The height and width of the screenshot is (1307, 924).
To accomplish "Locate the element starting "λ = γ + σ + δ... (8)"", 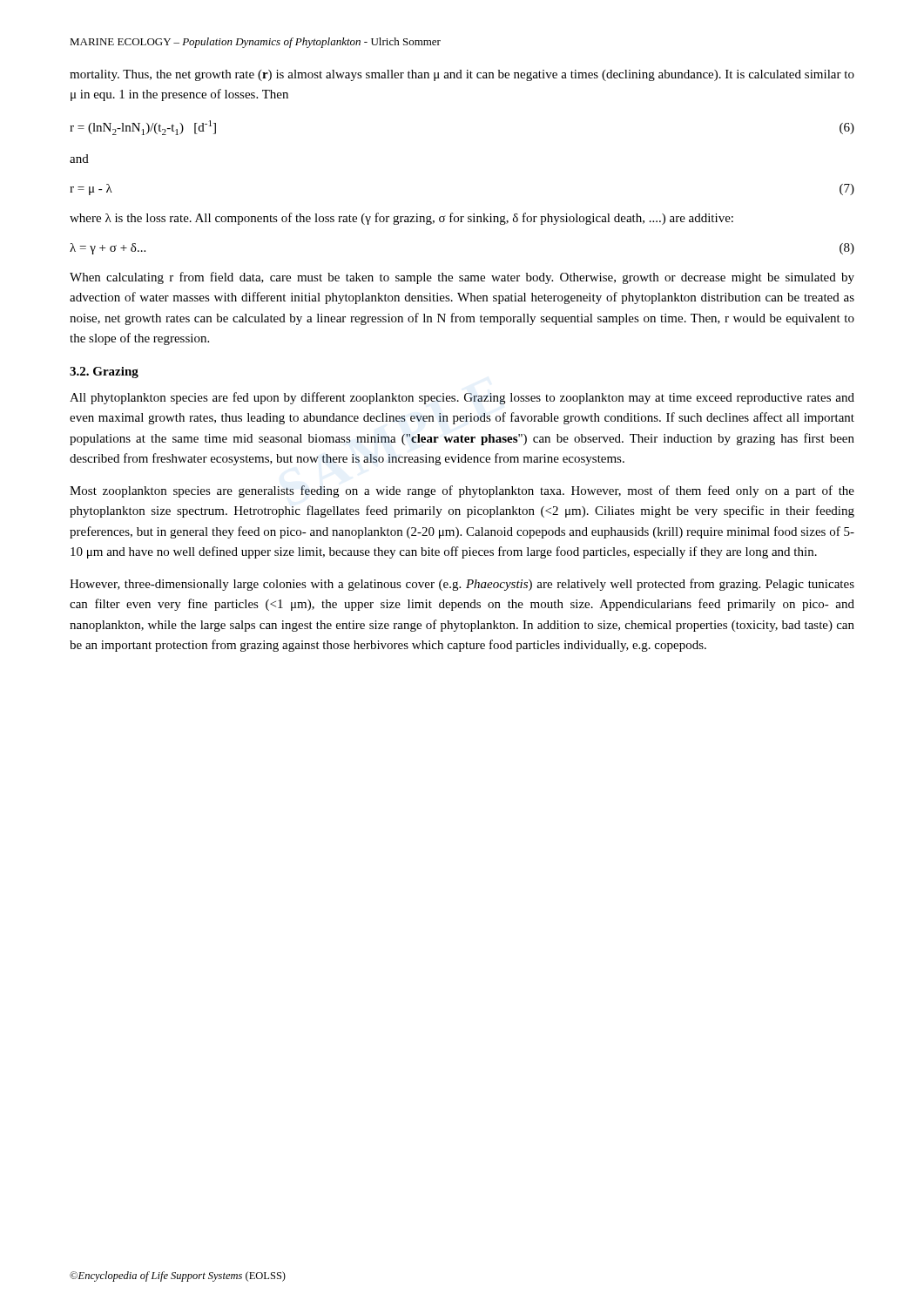I will (102, 249).
